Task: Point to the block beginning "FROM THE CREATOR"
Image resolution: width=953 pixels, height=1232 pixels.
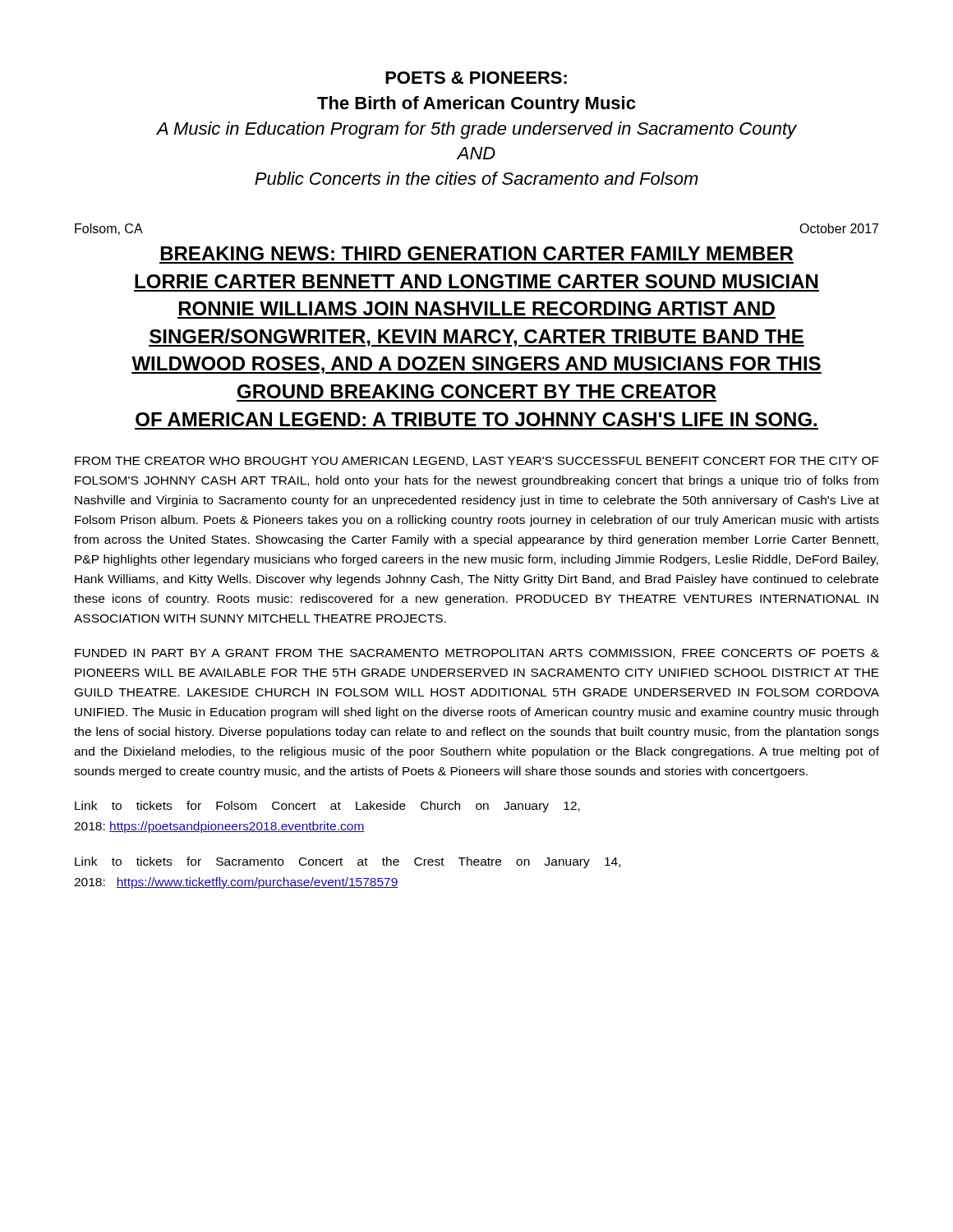Action: (x=476, y=539)
